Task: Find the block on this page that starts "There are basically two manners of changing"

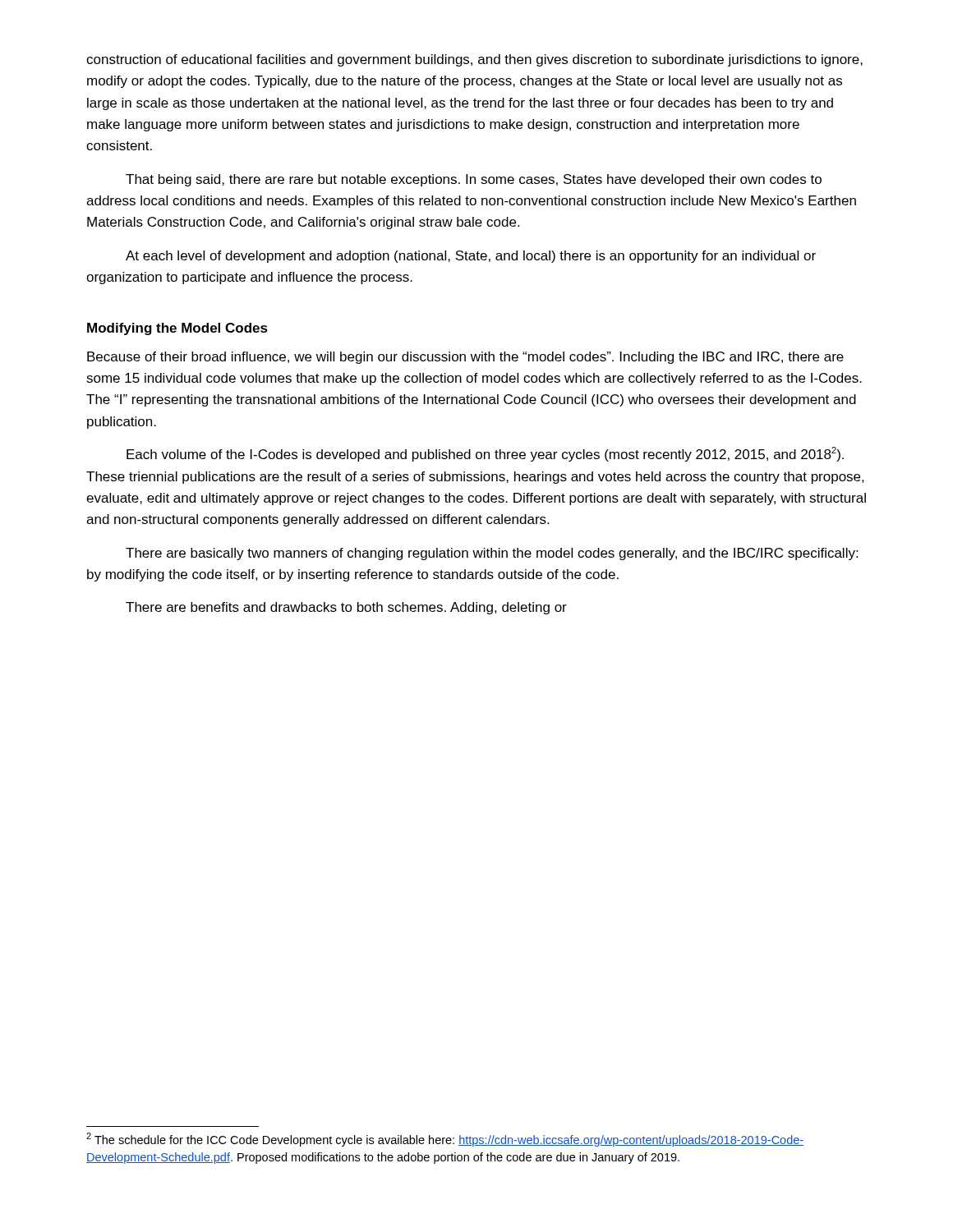Action: [476, 564]
